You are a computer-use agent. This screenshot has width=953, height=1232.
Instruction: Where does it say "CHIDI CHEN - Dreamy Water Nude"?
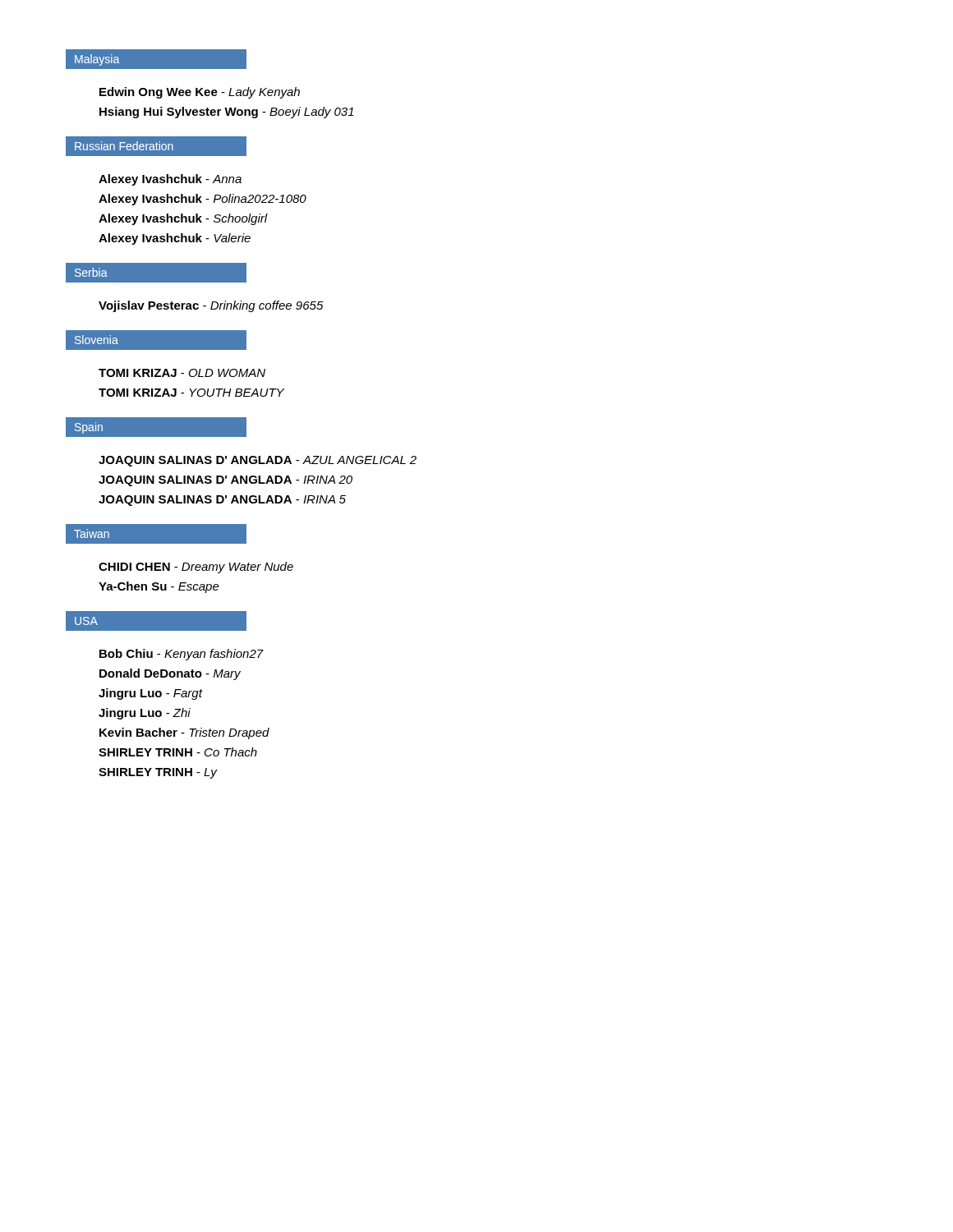pyautogui.click(x=196, y=566)
